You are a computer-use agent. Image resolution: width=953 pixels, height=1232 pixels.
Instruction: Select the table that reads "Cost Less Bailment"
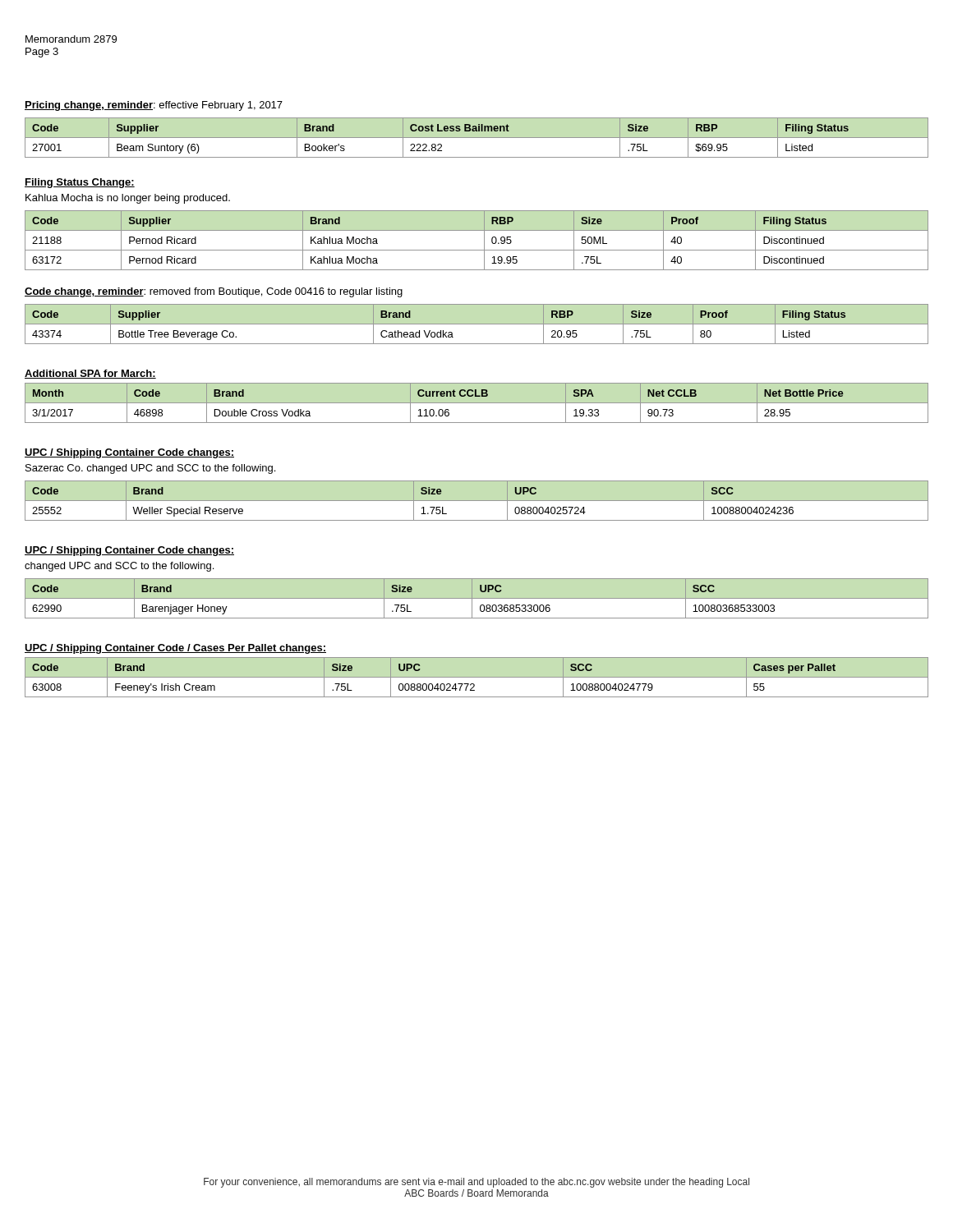[476, 138]
